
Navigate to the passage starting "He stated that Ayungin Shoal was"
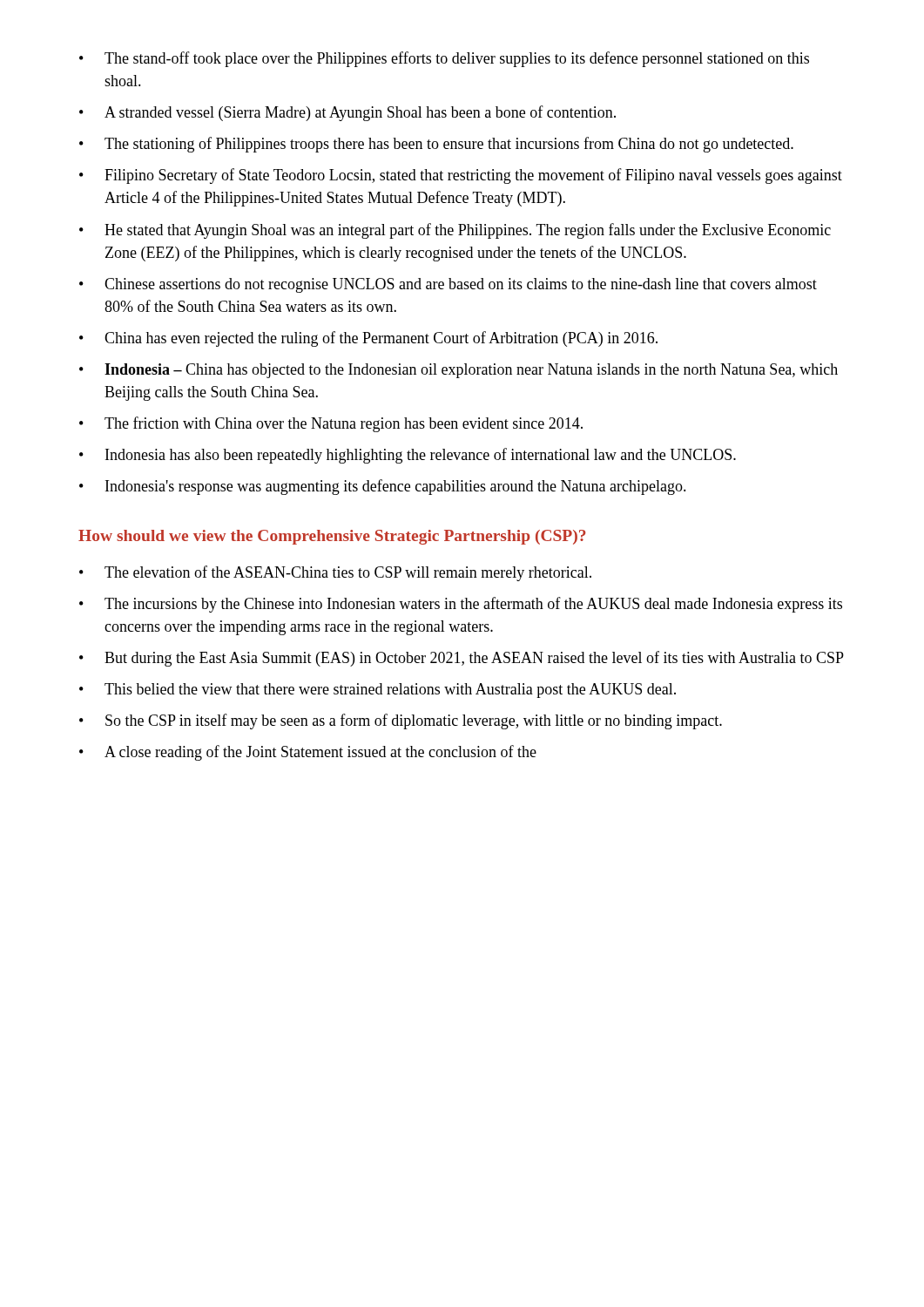tap(462, 241)
